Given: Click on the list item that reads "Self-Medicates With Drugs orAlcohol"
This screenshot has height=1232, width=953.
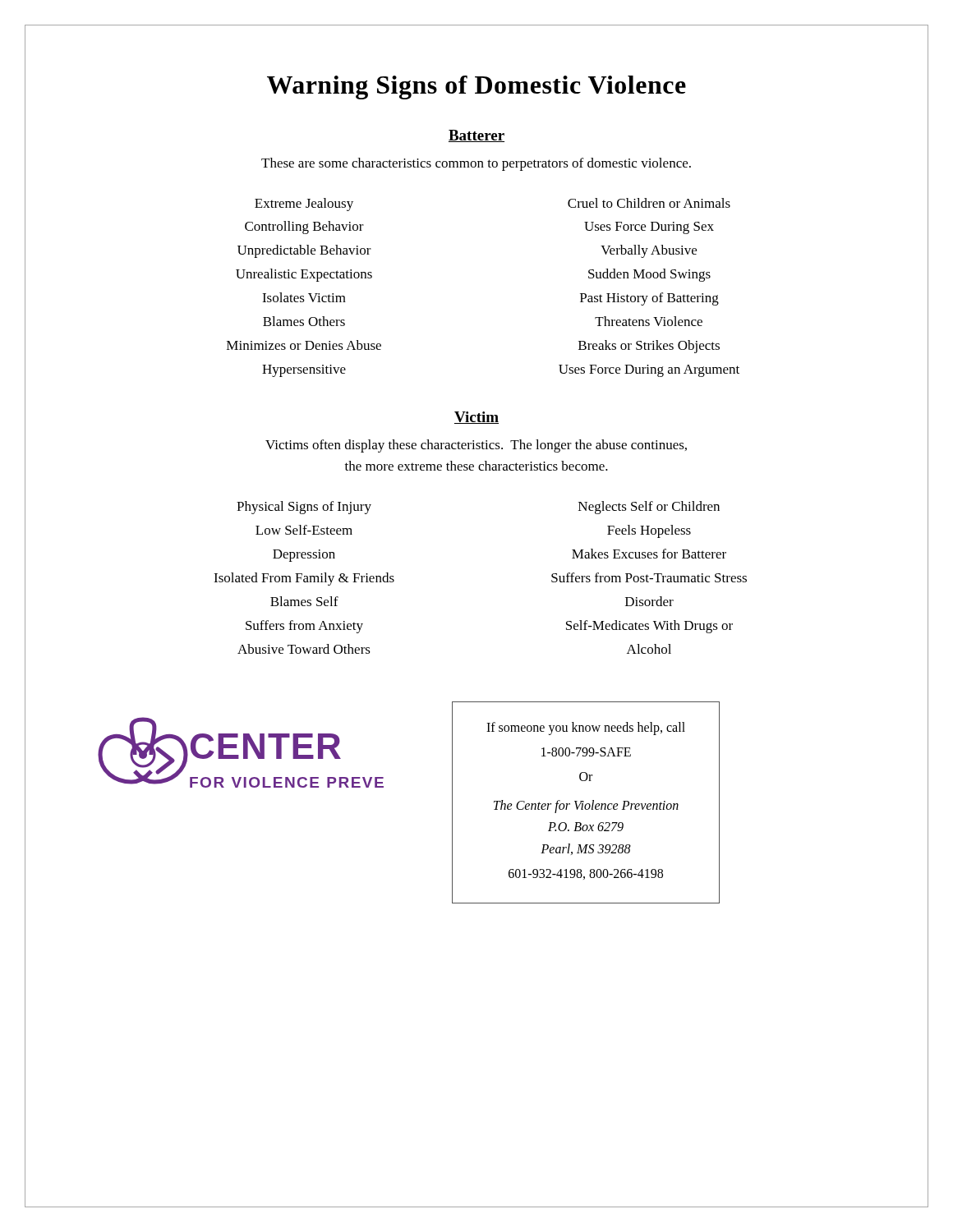Looking at the screenshot, I should tap(649, 637).
